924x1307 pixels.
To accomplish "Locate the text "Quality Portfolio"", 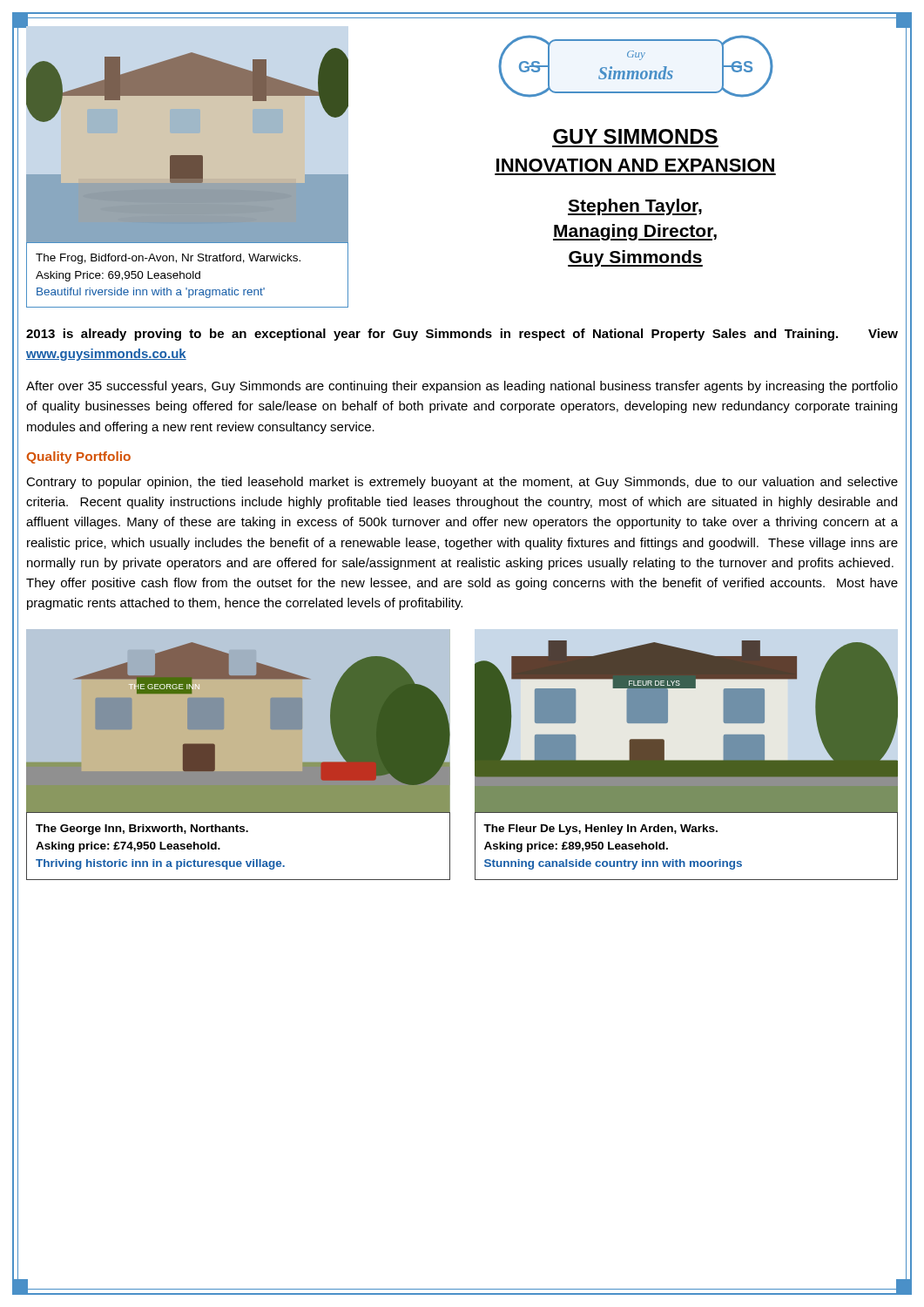I will click(79, 456).
